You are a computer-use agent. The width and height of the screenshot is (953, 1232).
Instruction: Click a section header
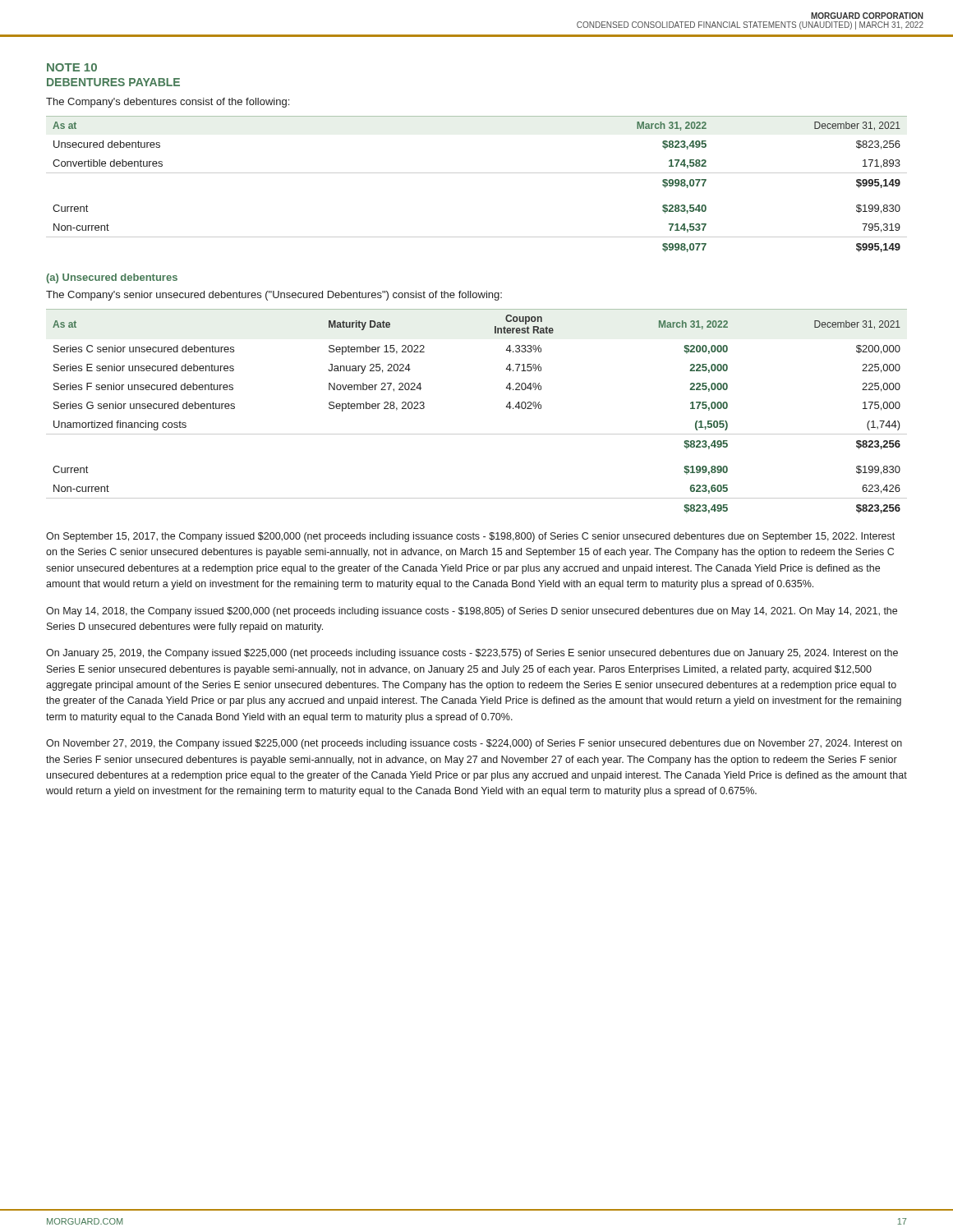point(112,277)
